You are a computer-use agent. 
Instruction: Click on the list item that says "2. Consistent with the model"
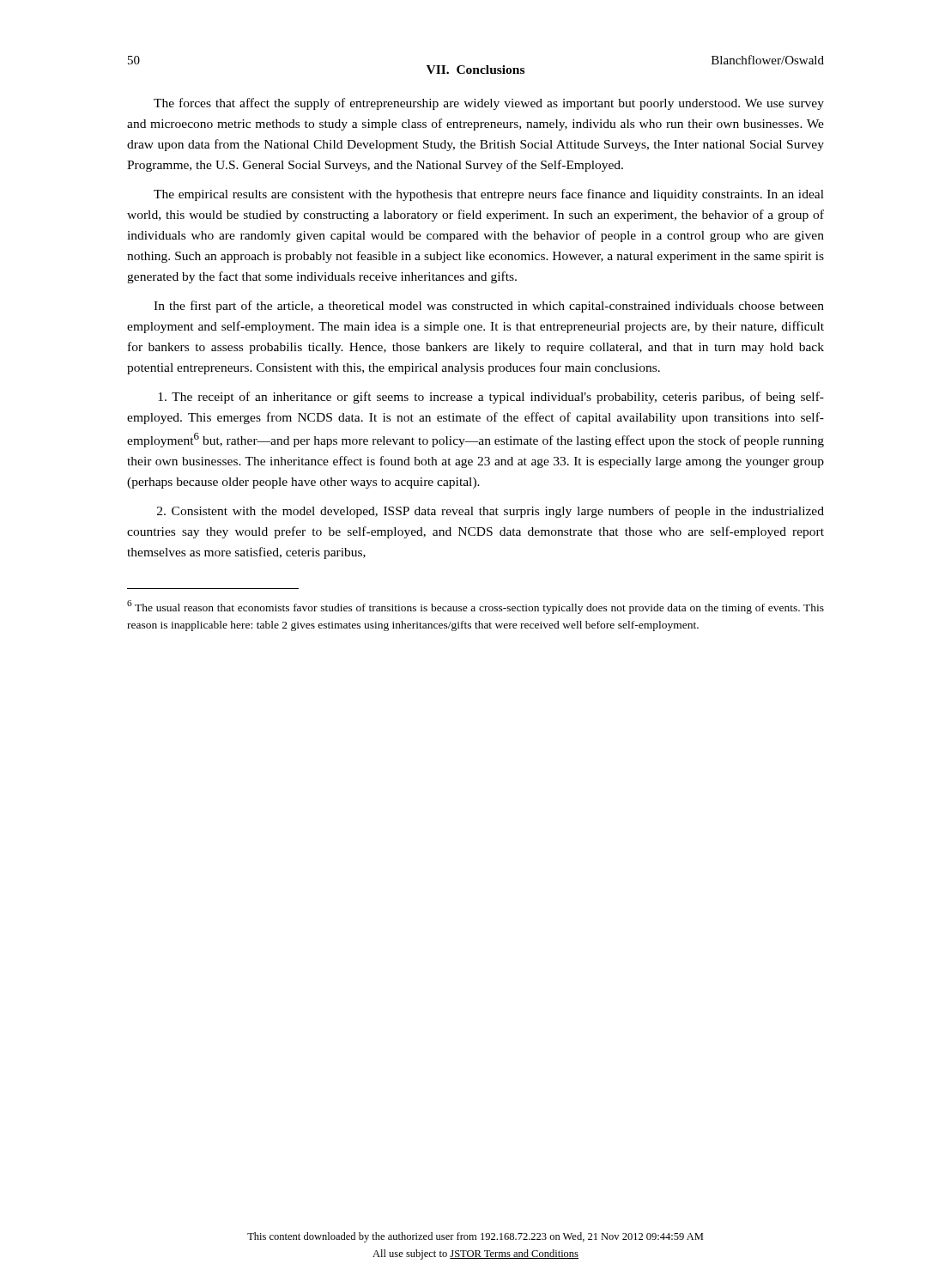476,531
